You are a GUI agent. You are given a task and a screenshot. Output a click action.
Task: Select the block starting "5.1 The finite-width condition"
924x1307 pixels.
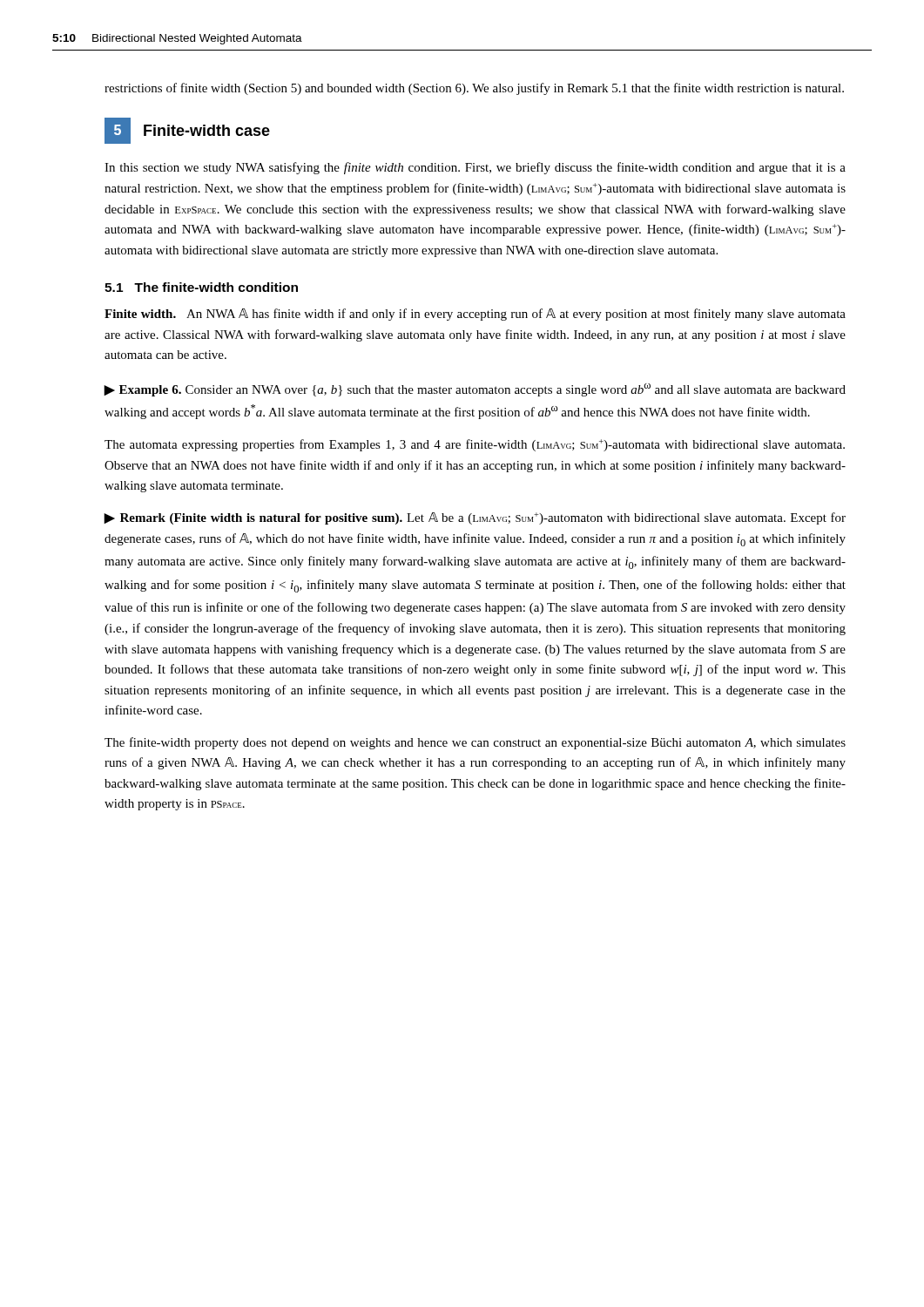(x=202, y=287)
